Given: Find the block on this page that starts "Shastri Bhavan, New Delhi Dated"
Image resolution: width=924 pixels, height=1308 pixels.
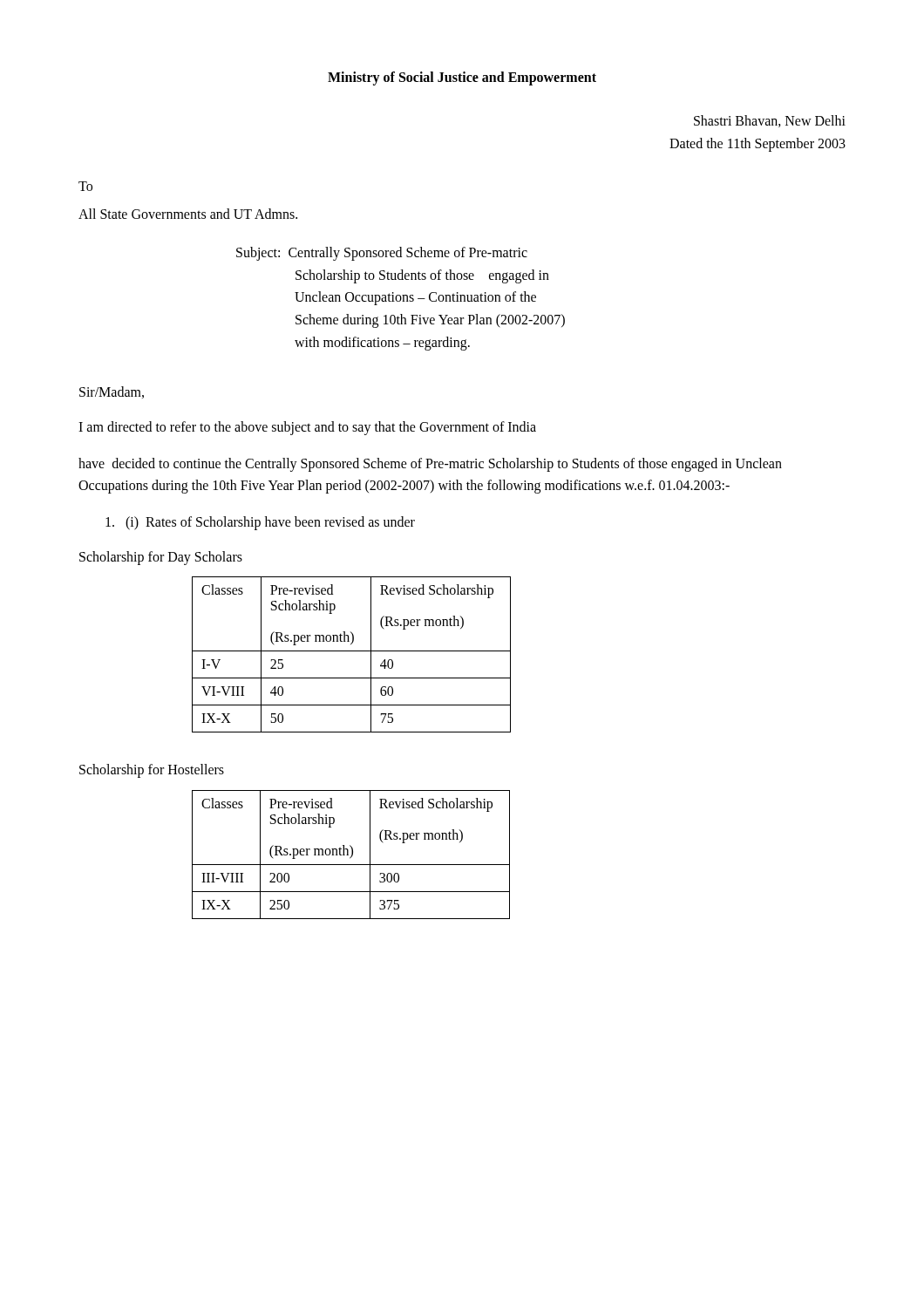Looking at the screenshot, I should (757, 132).
